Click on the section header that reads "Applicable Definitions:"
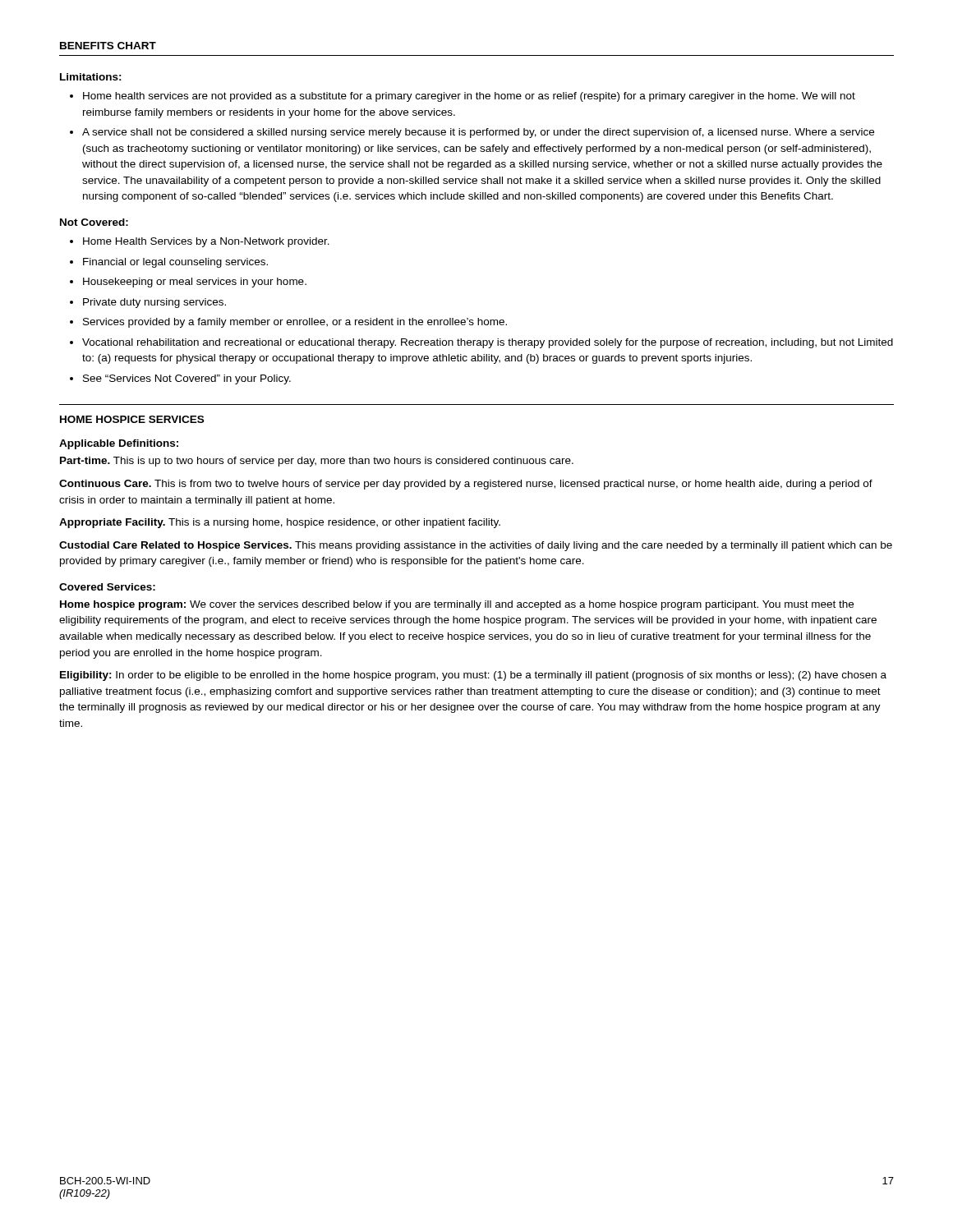Viewport: 953px width, 1232px height. tap(119, 444)
